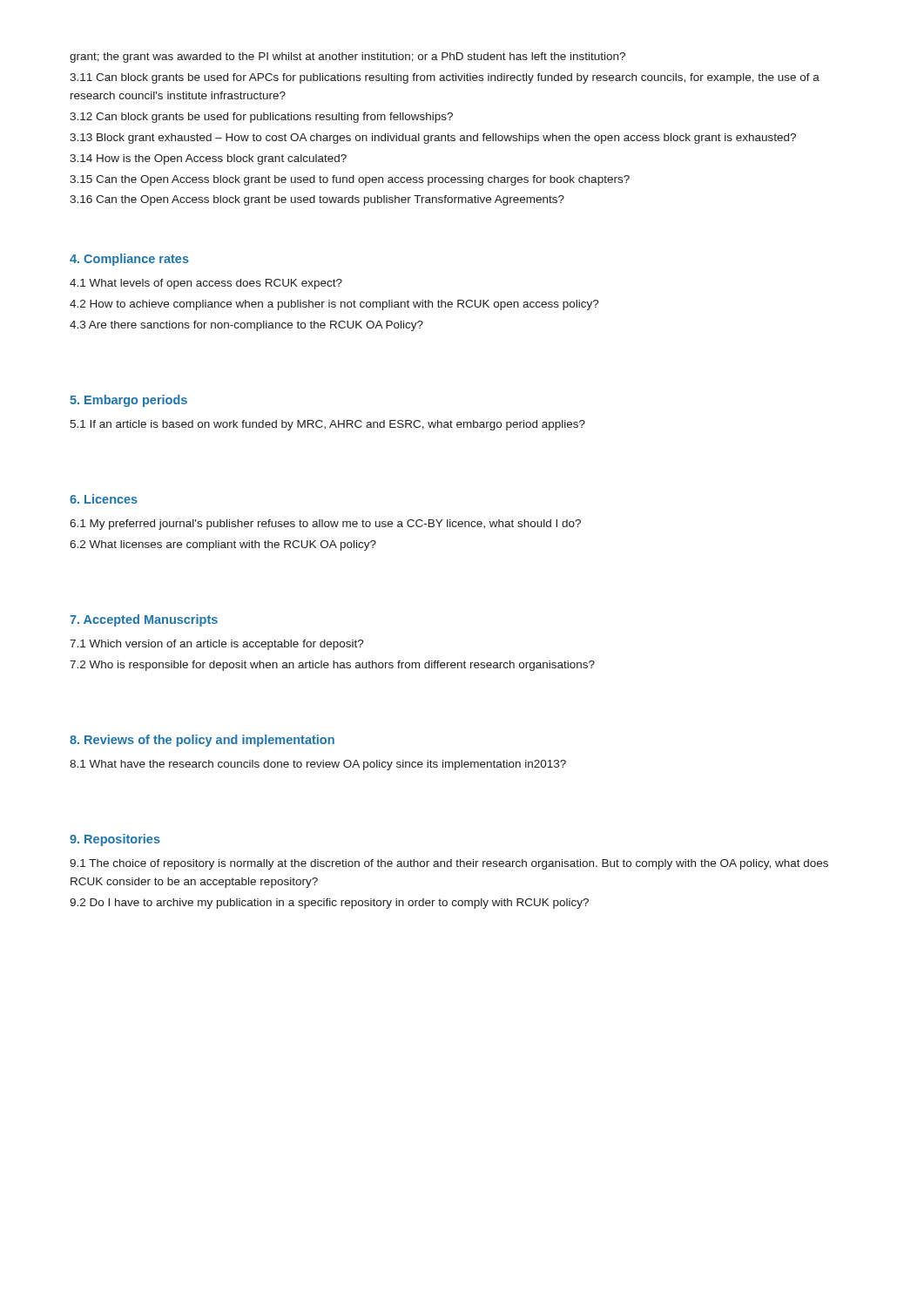Find the section header with the text "9. Repositories"

click(x=115, y=839)
